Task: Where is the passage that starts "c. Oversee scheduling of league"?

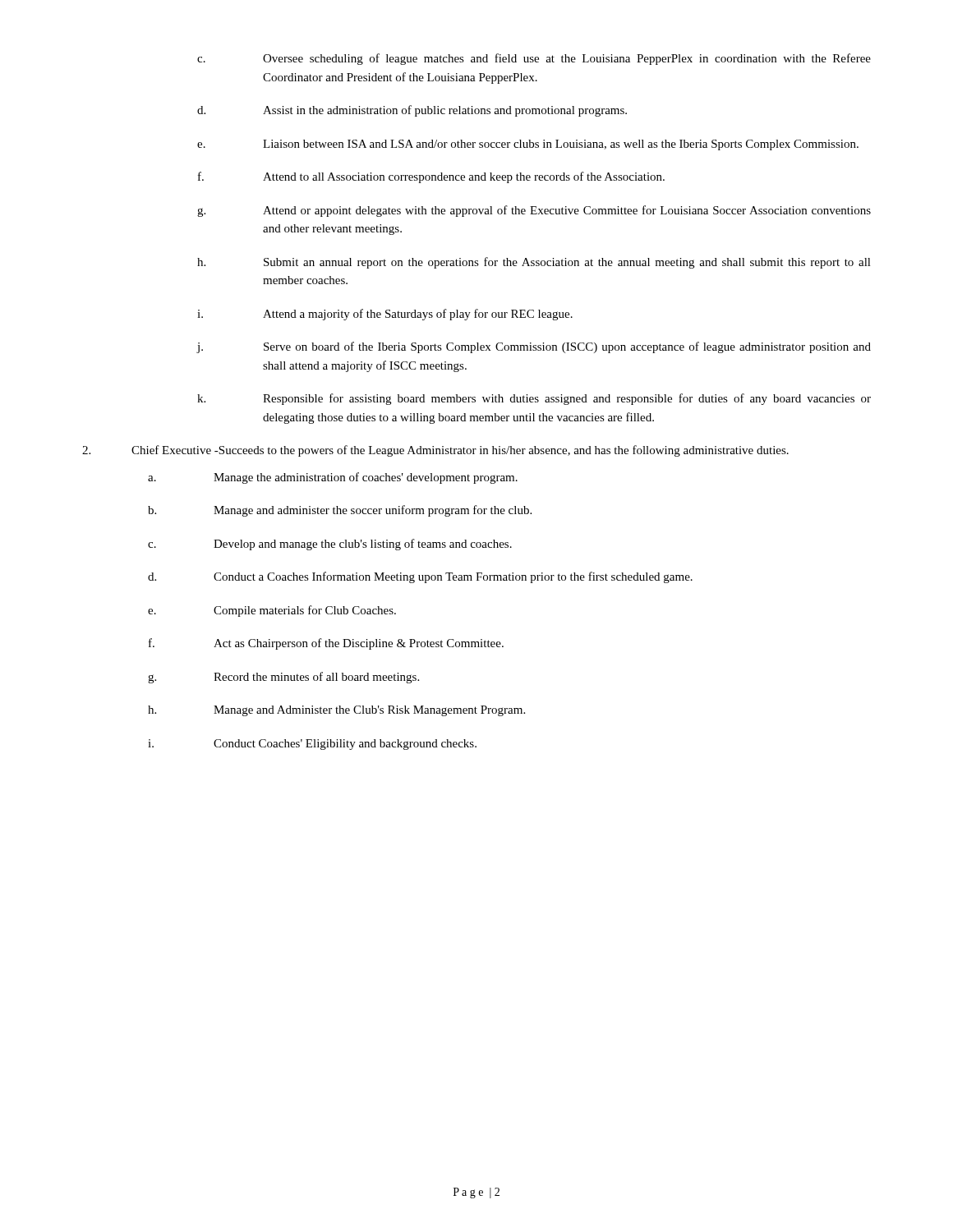Action: click(534, 68)
